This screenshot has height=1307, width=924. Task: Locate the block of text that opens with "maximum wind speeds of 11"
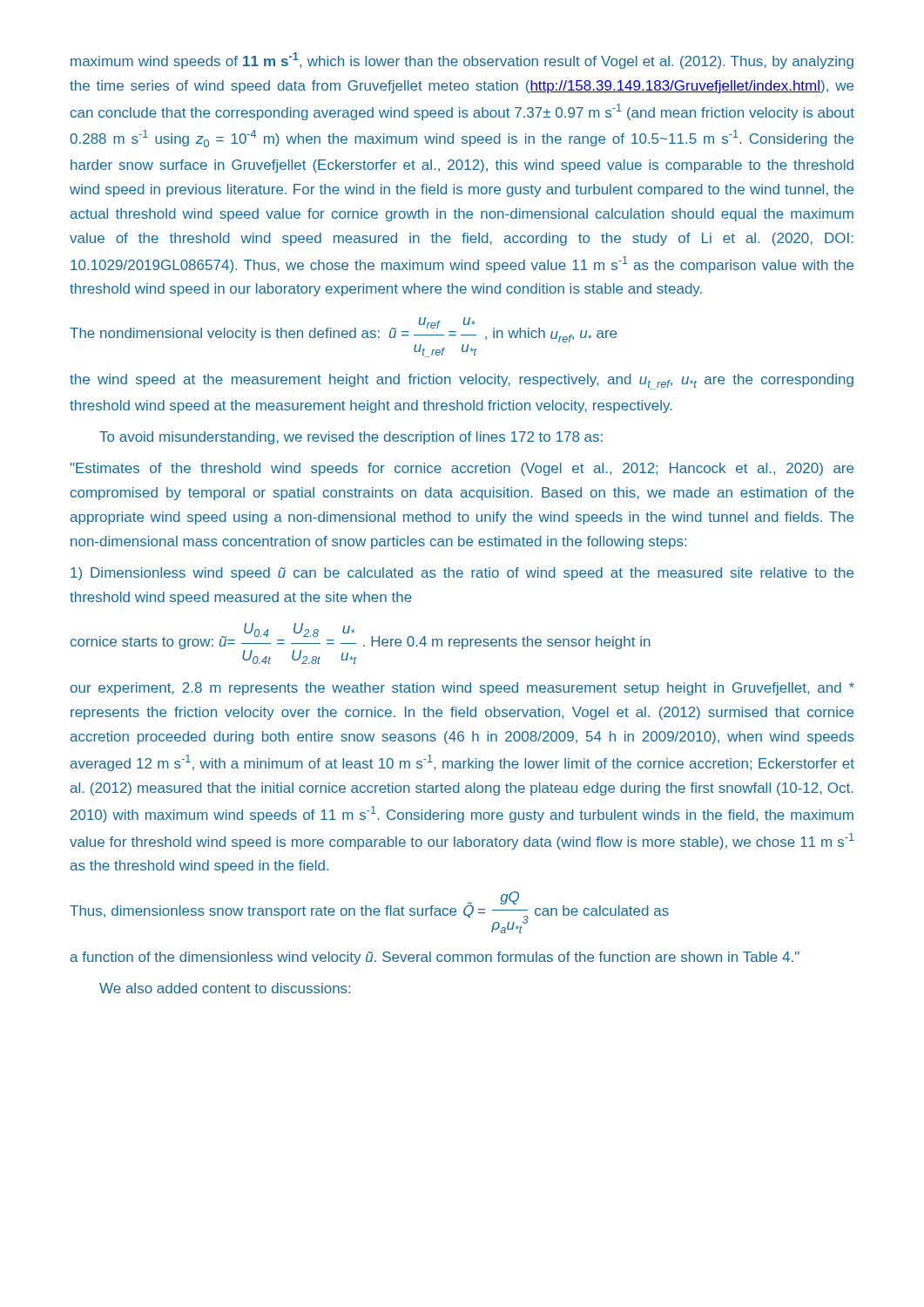(x=462, y=174)
